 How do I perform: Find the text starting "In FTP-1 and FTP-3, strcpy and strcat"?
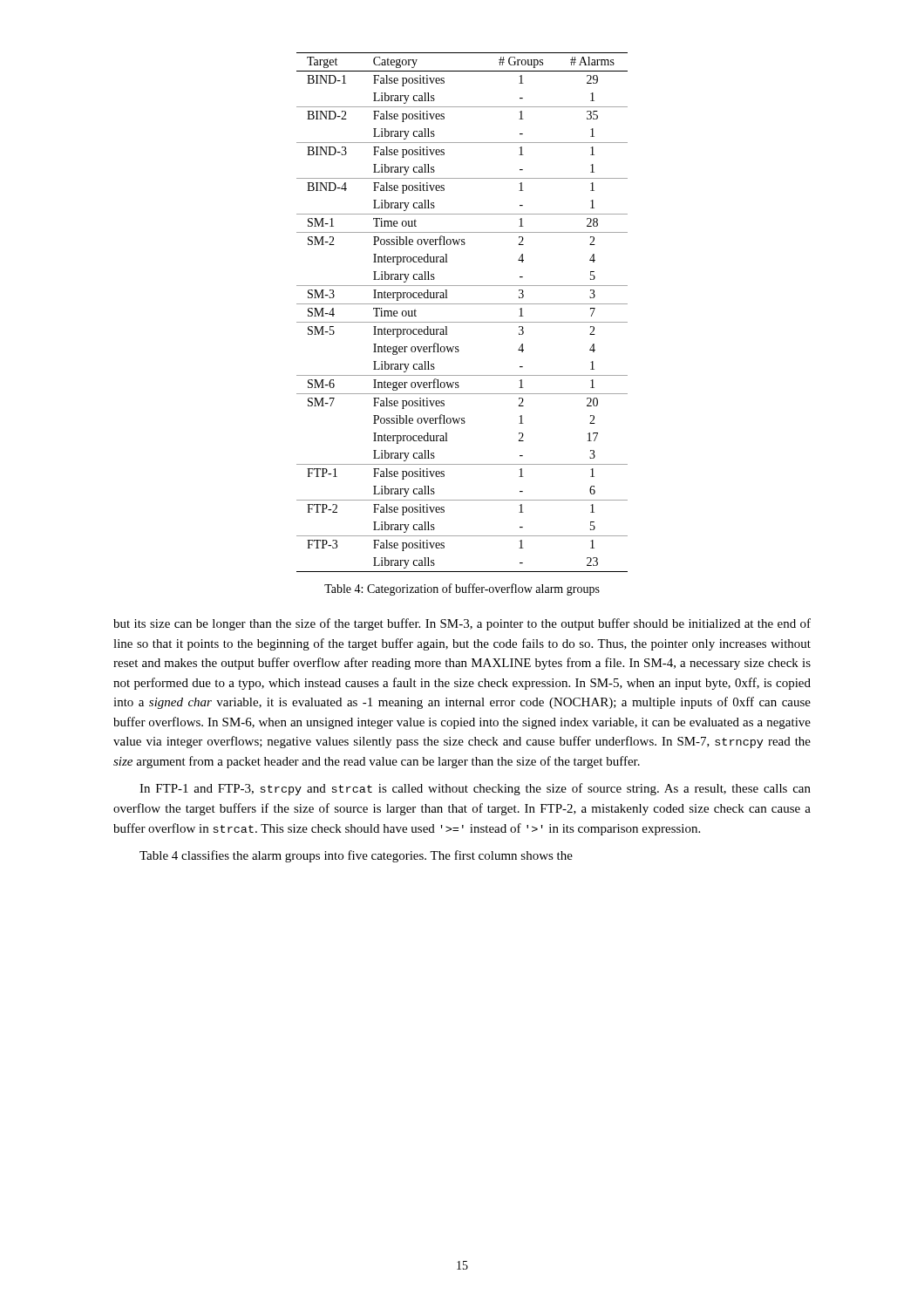462,809
